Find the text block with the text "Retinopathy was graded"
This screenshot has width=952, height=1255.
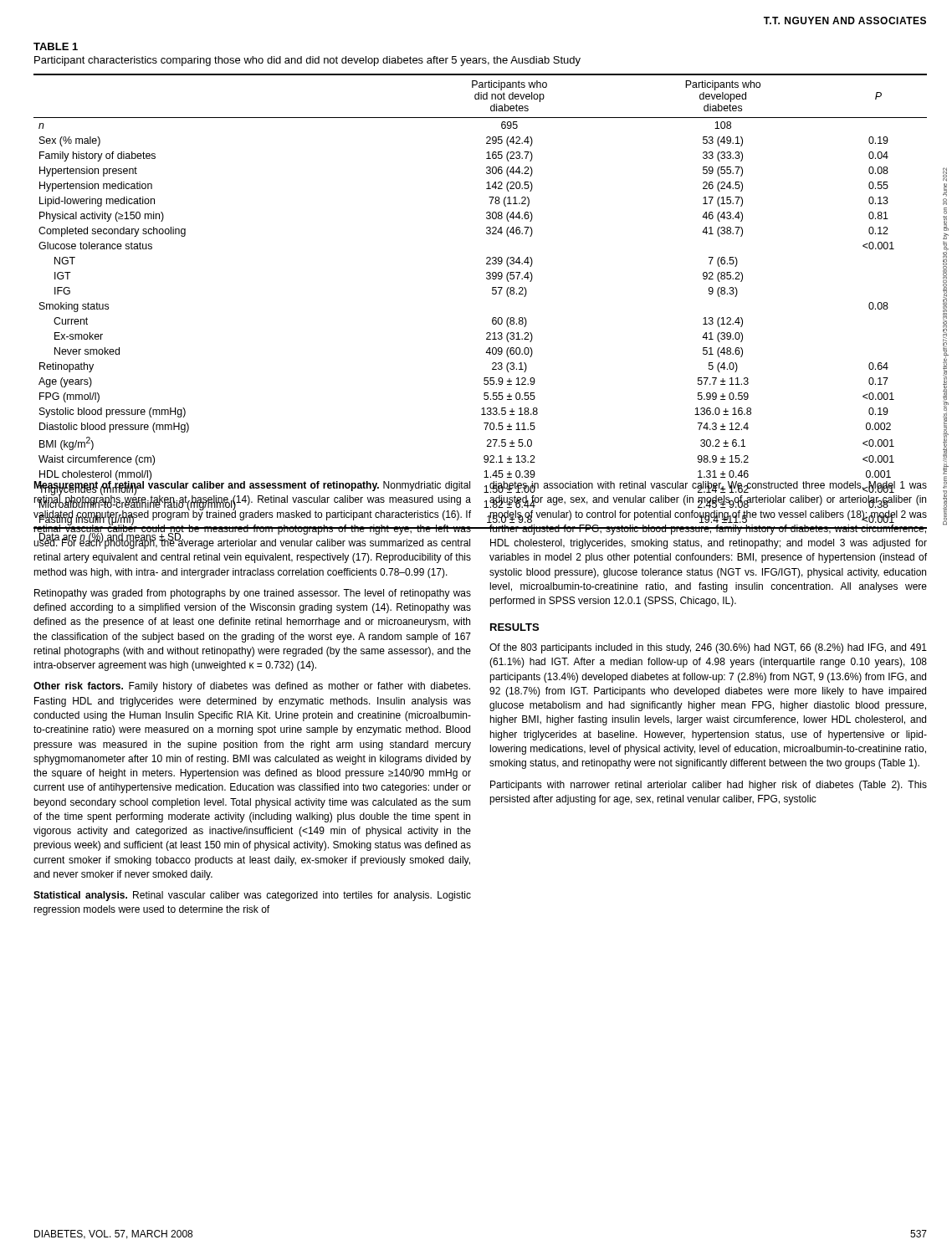click(252, 629)
